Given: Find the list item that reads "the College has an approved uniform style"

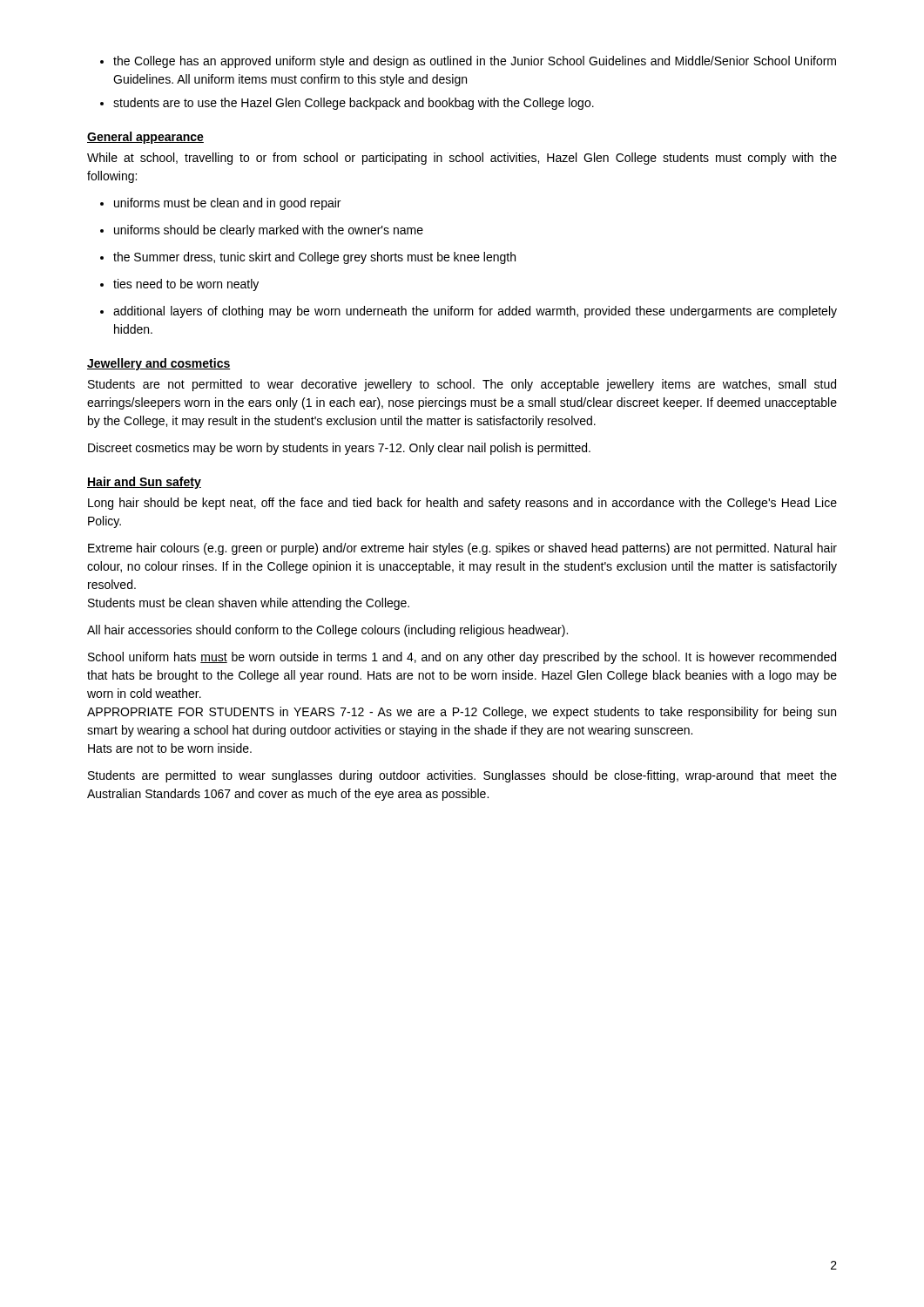Looking at the screenshot, I should [462, 71].
